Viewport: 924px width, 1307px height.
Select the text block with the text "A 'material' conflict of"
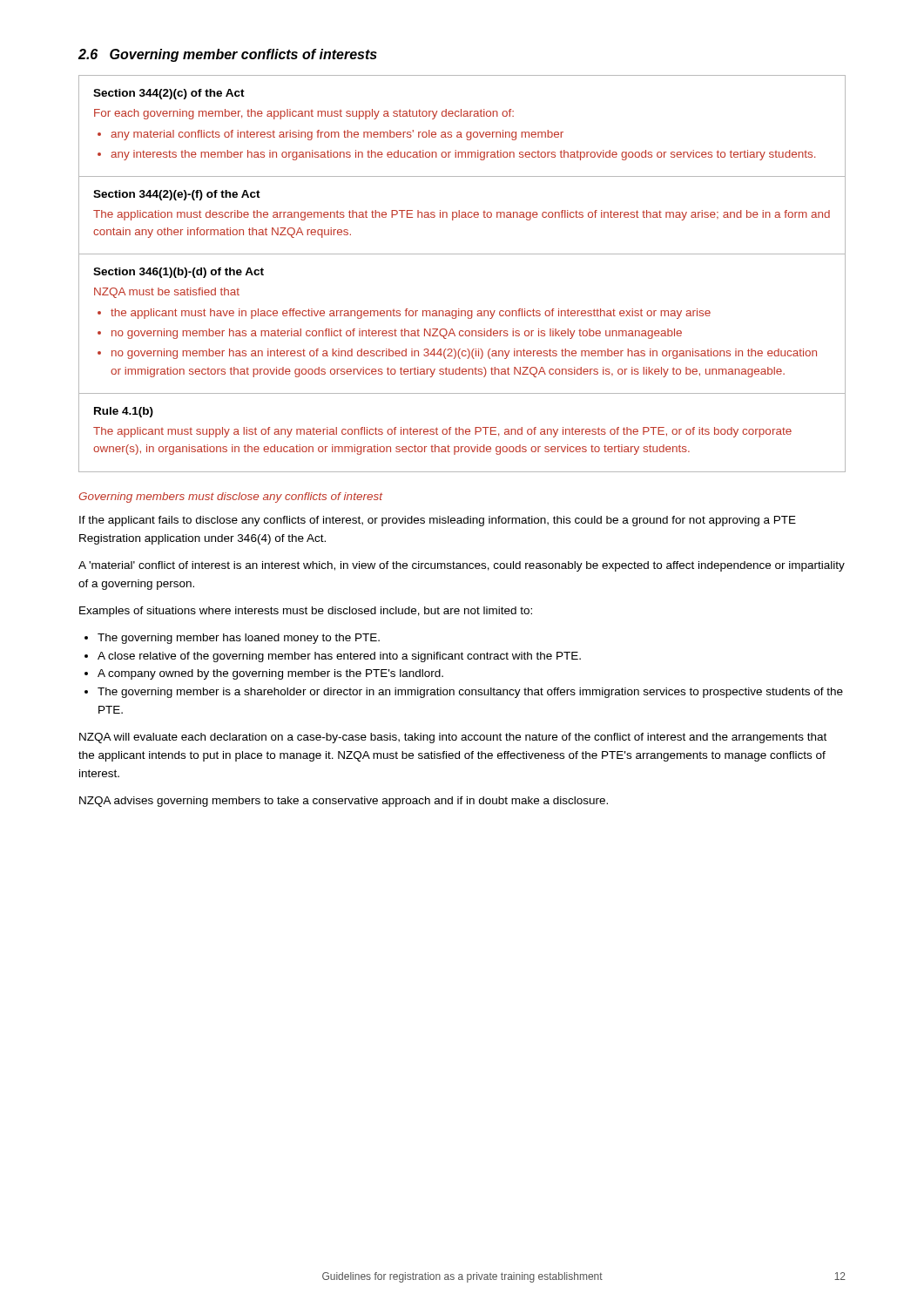coord(461,574)
